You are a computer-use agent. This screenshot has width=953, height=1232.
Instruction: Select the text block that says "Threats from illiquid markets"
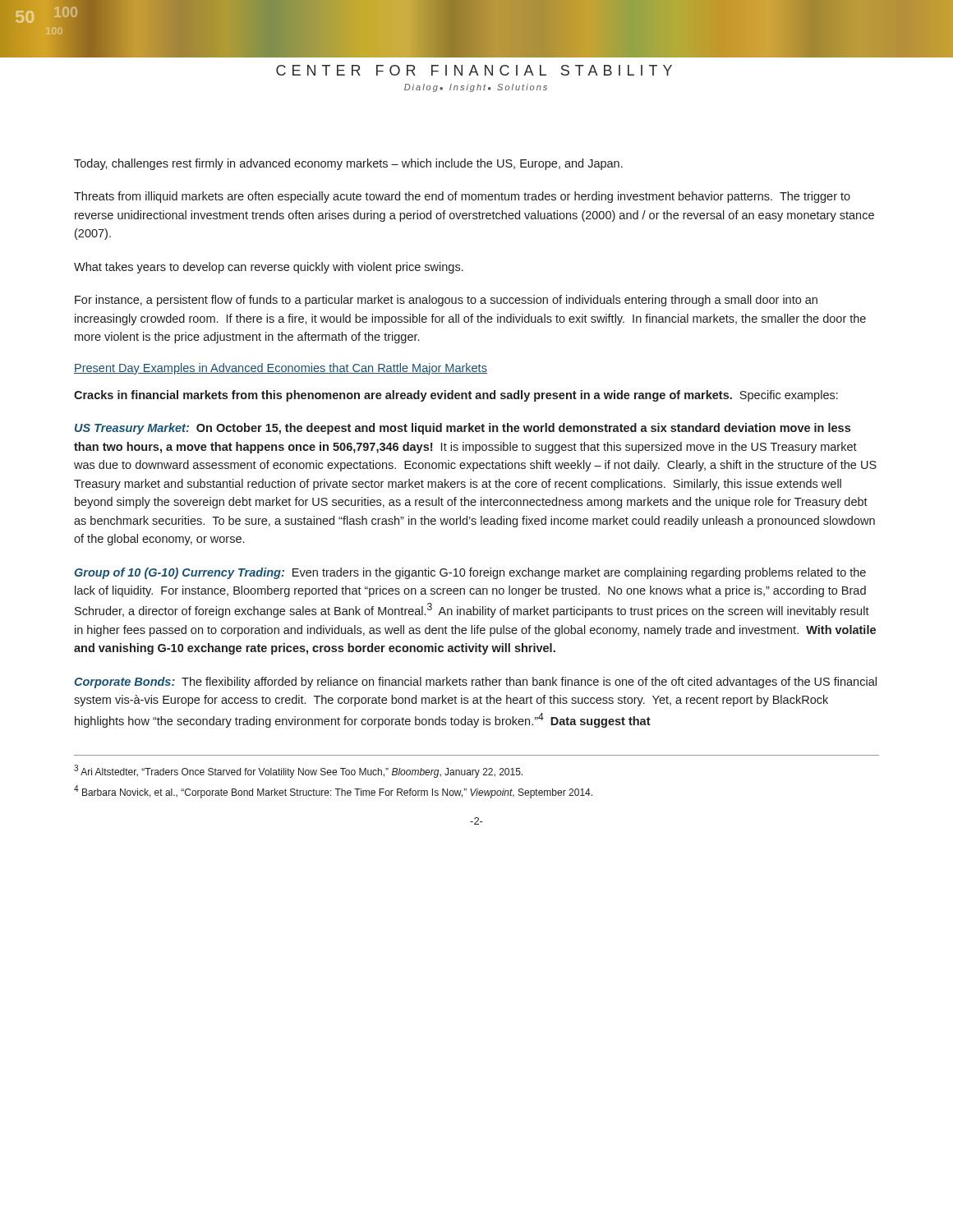tap(474, 215)
